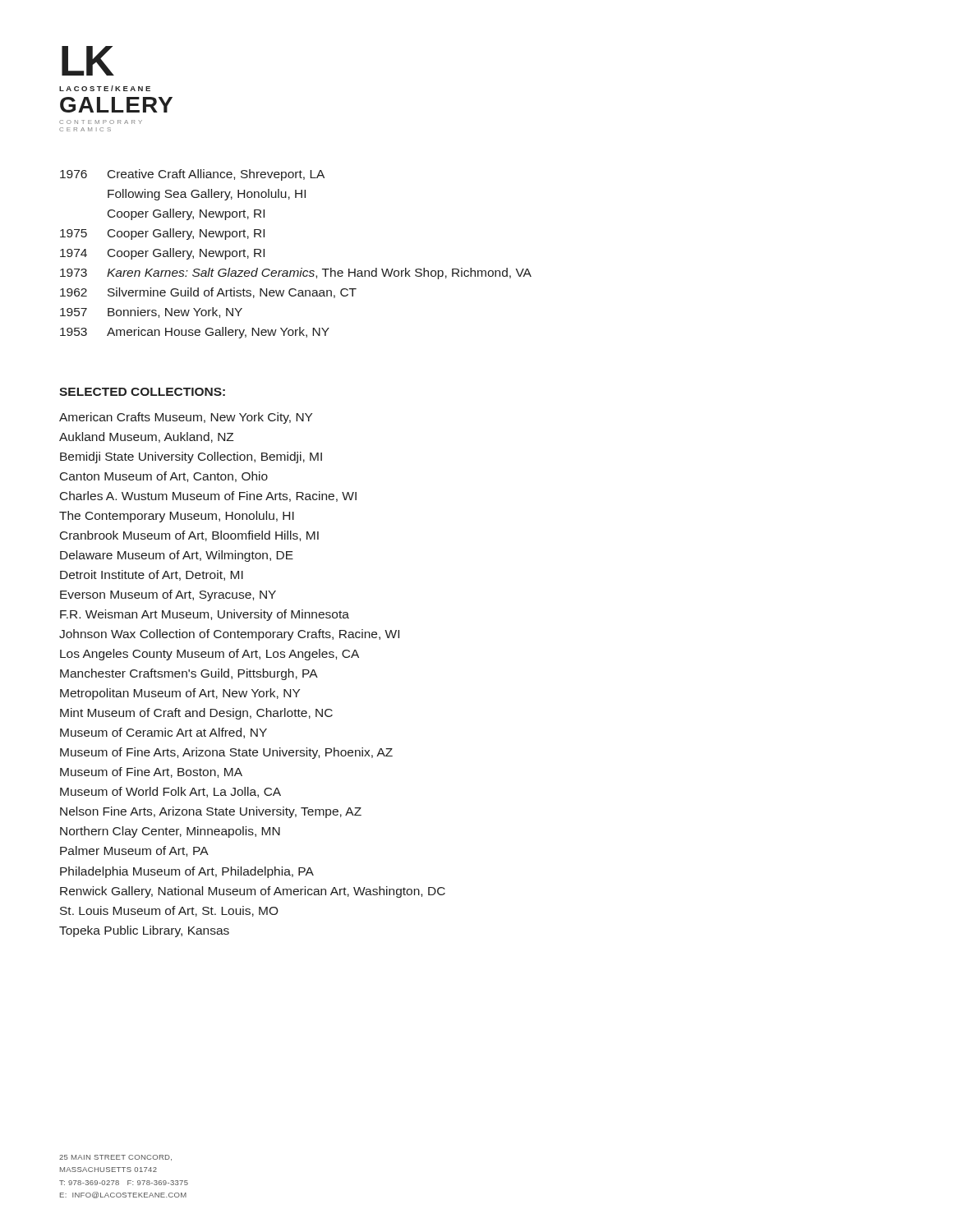Find the list item that says "1974 Cooper Gallery,"

pos(162,253)
